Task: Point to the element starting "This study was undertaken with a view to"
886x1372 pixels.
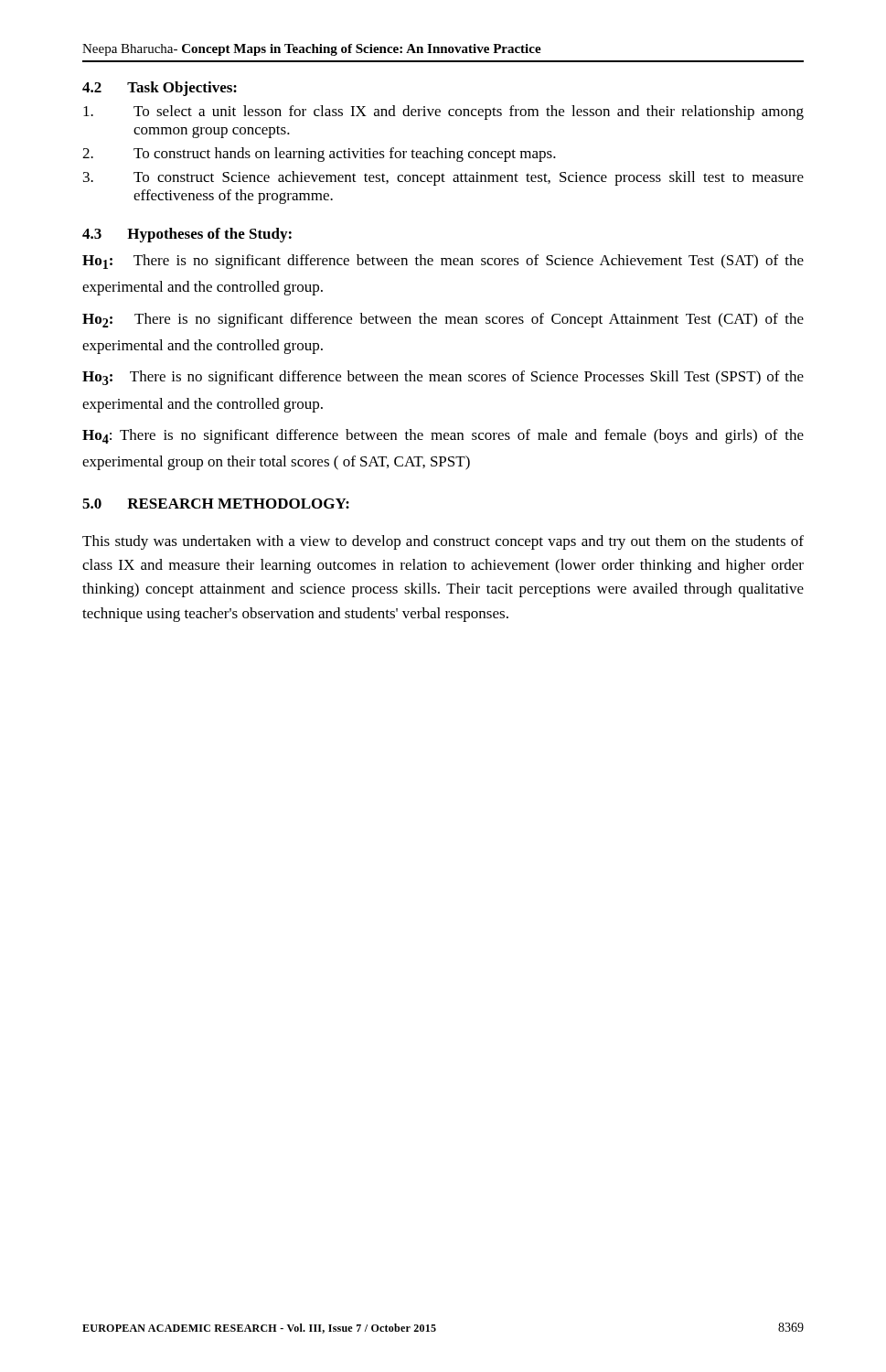Action: click(443, 577)
